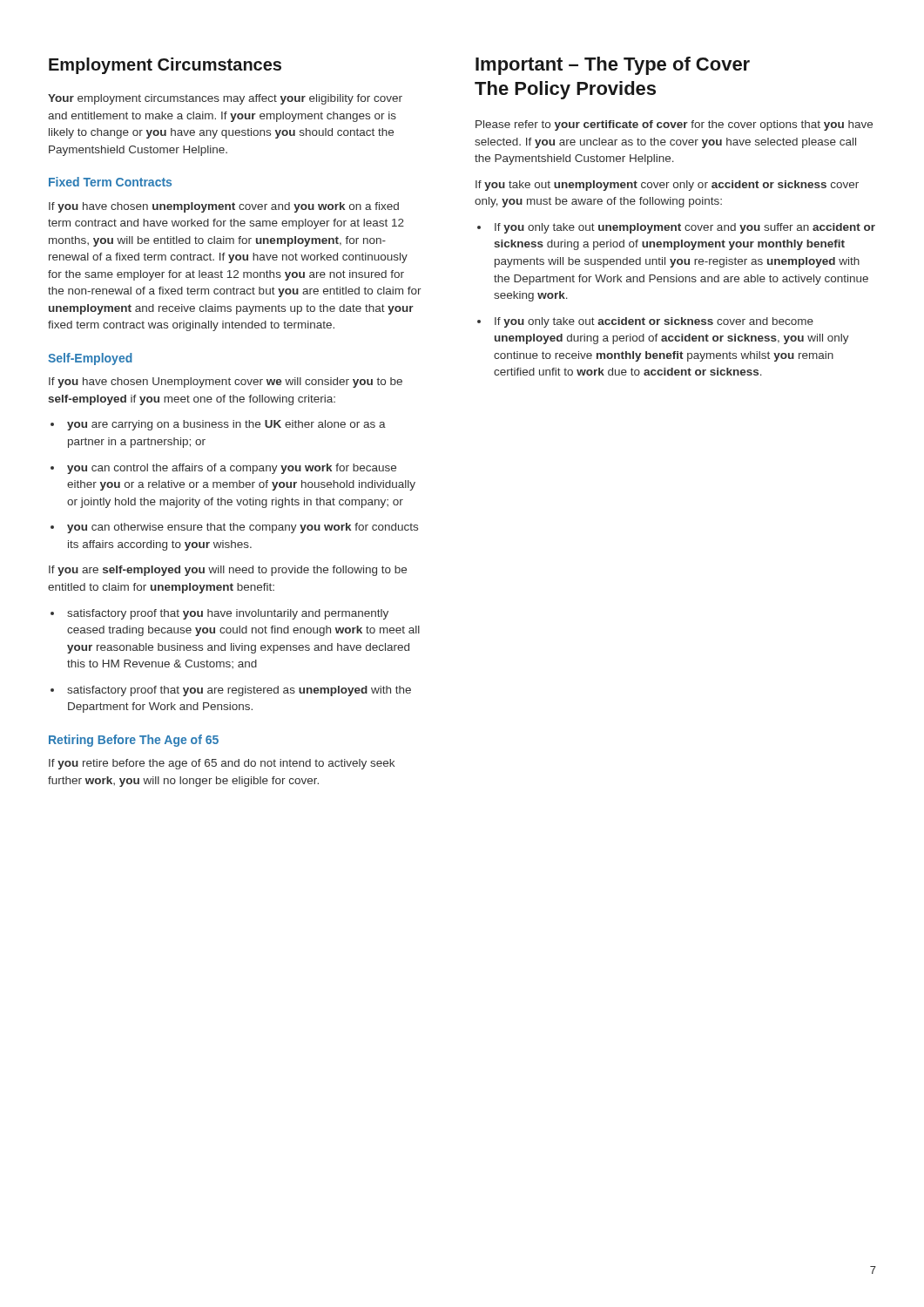Select the title that reads "Employment Circumstances"
Image resolution: width=924 pixels, height=1307 pixels.
coord(165,65)
